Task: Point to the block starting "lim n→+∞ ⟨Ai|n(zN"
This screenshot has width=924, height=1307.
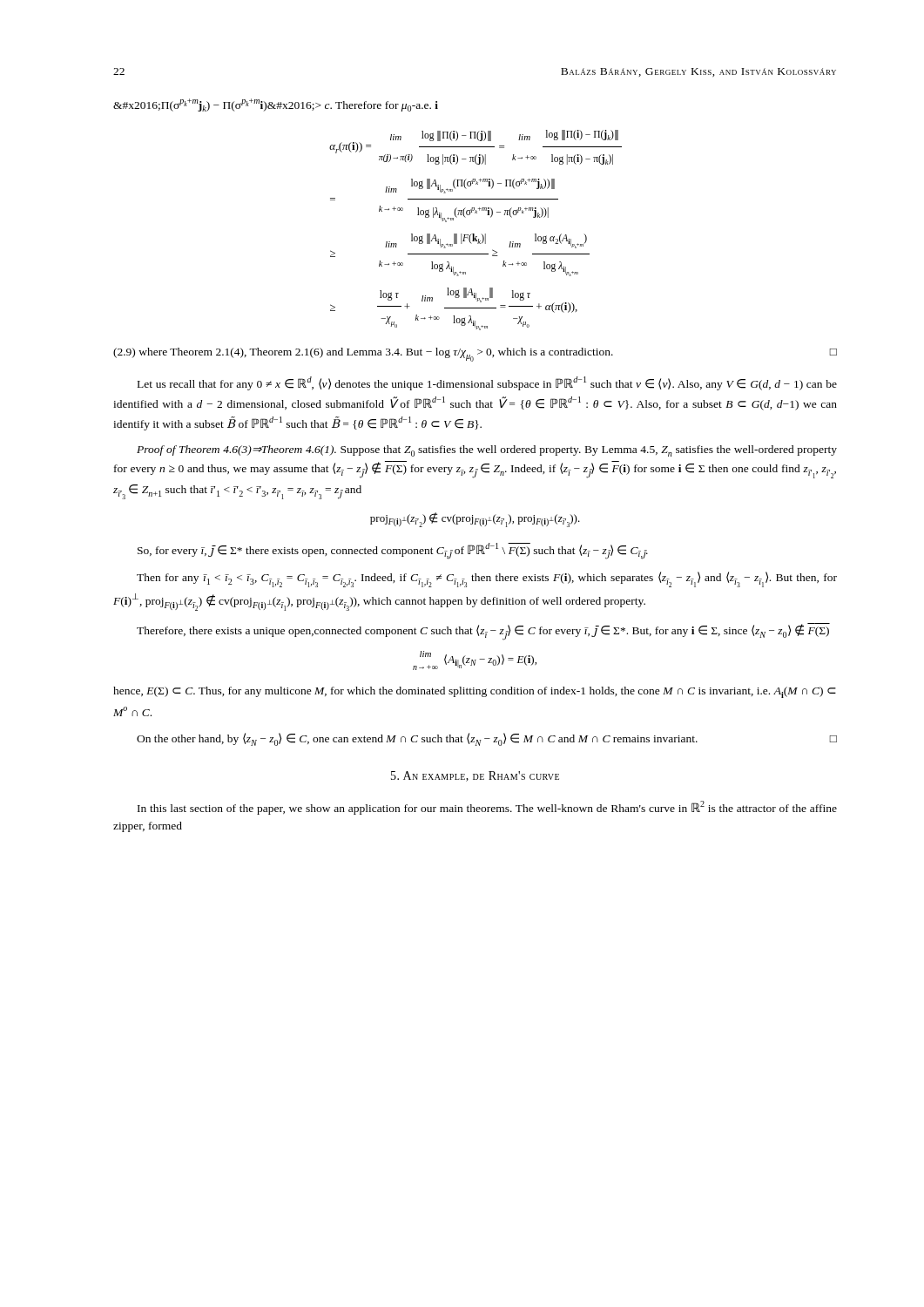Action: [x=475, y=660]
